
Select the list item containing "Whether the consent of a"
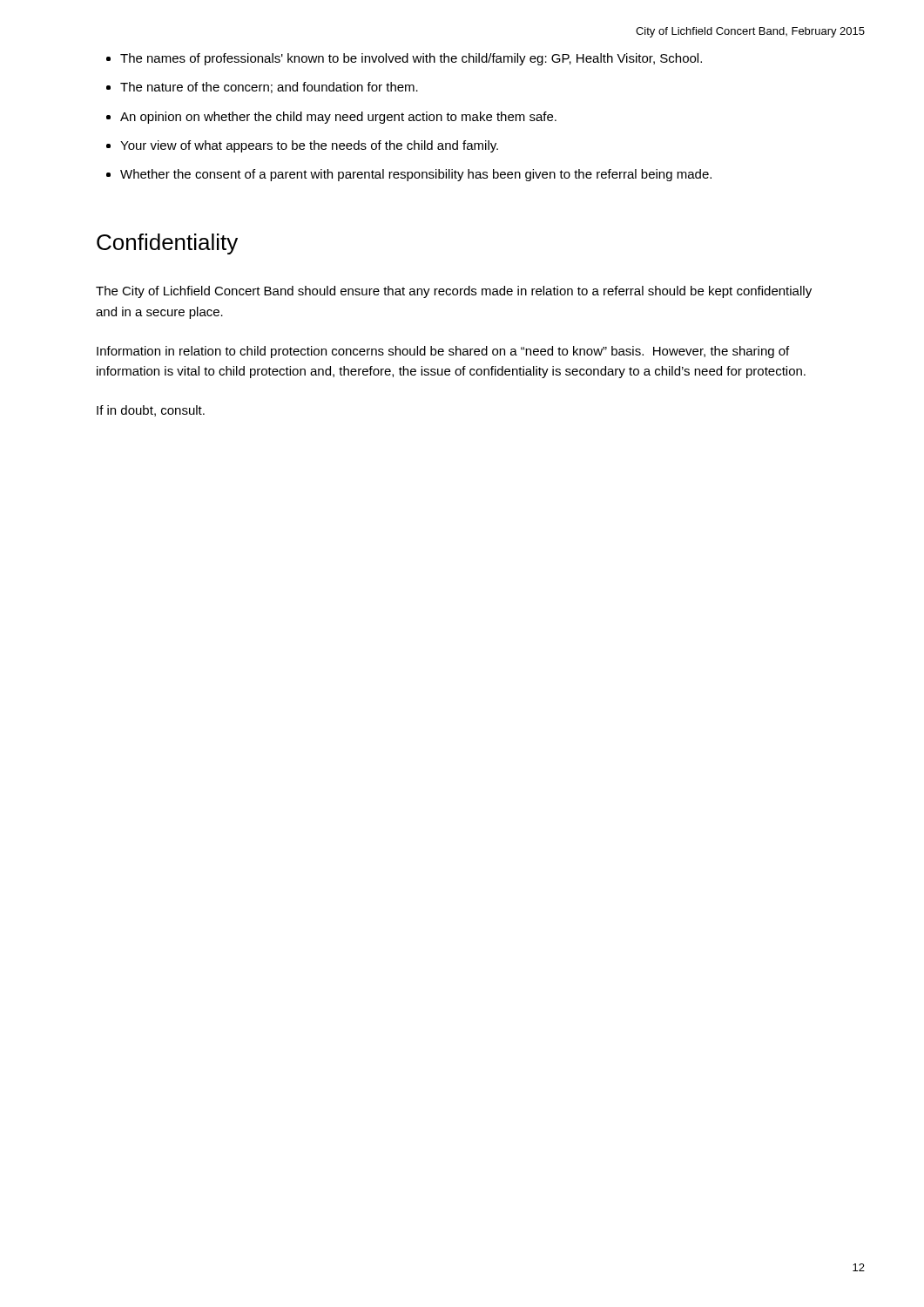point(474,174)
